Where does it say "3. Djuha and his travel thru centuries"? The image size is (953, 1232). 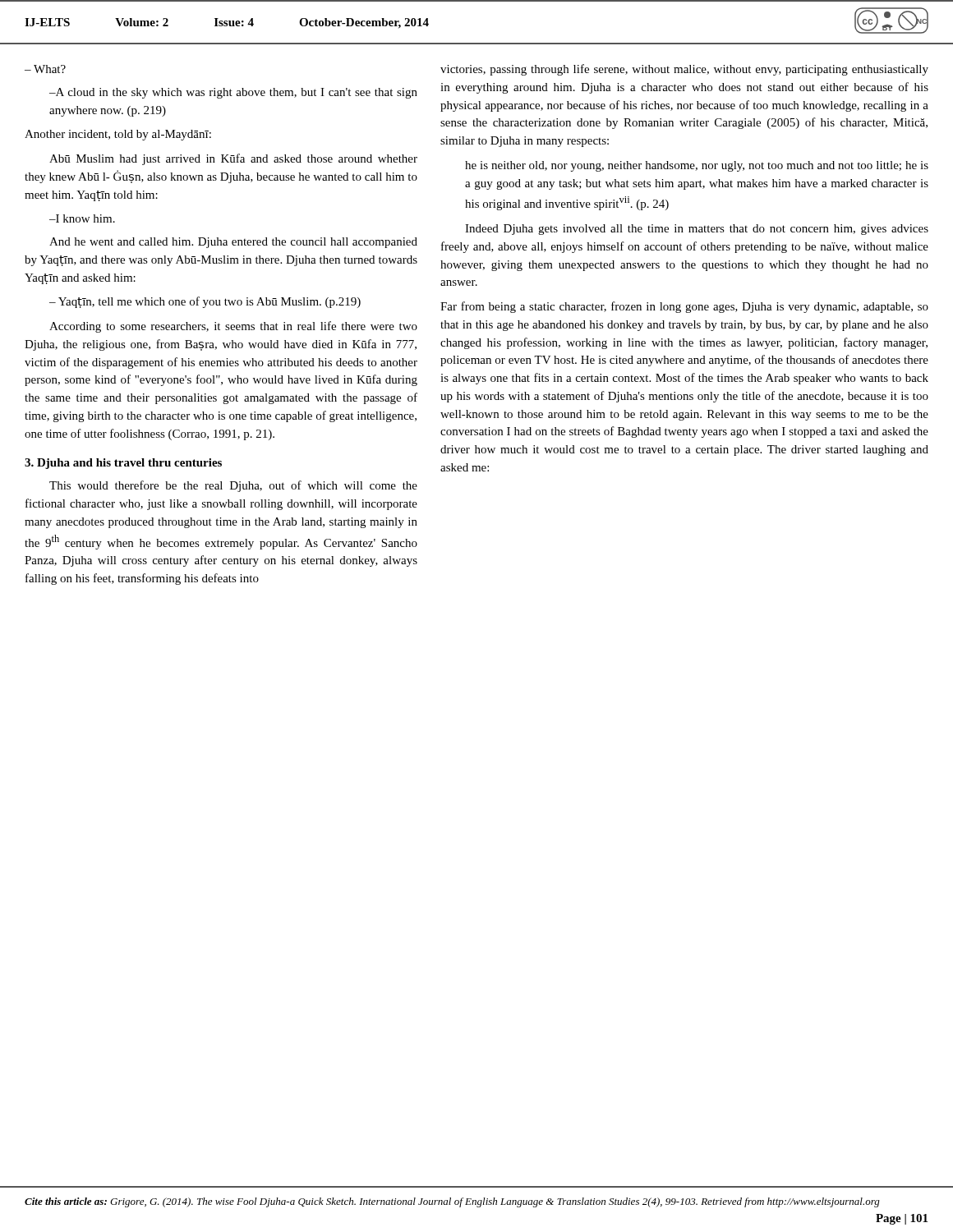[123, 463]
